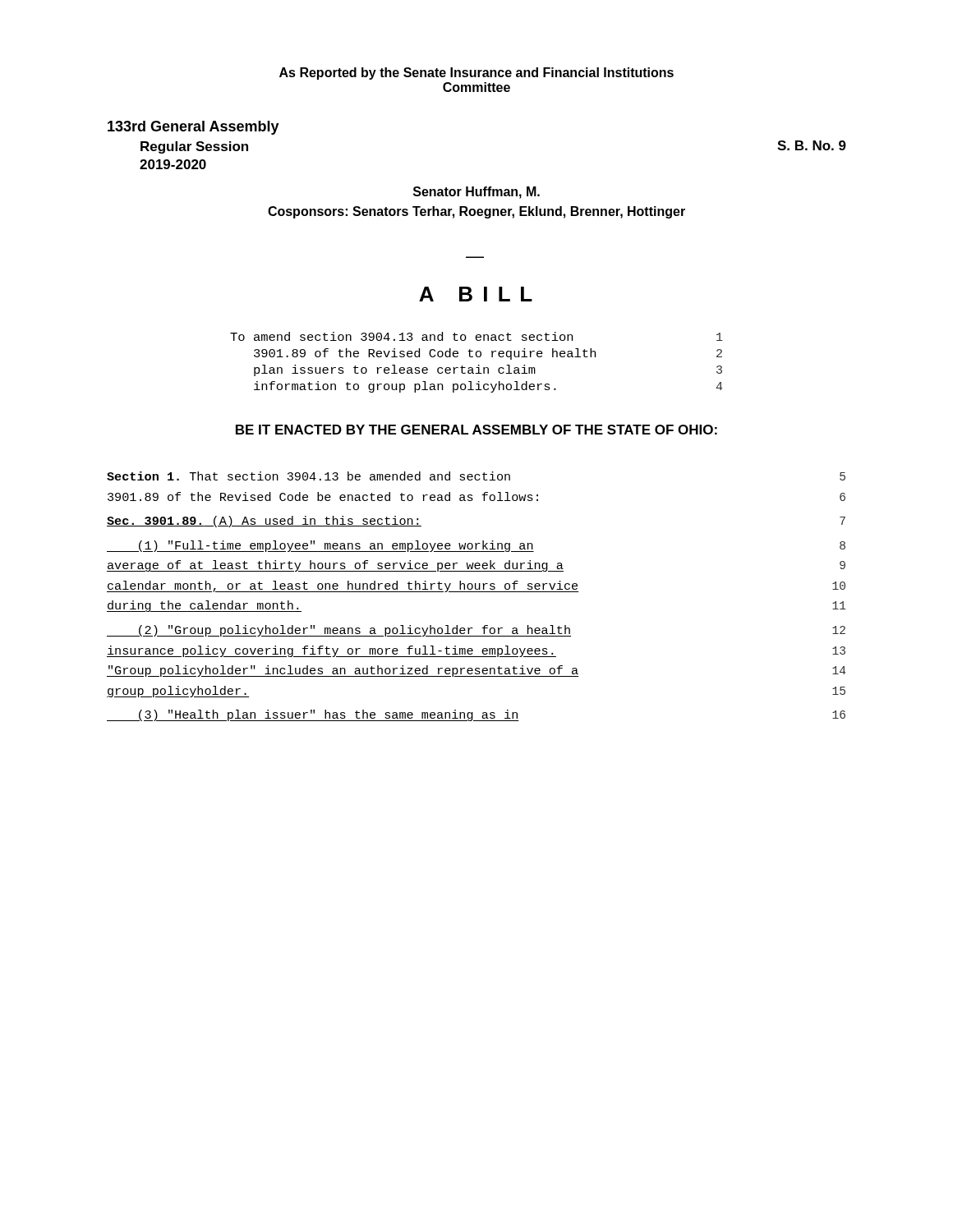Screen dimensions: 1232x953
Task: Click on the text block containing "133rd General Assembly Regular Session 2019-2020 S."
Action: click(x=193, y=128)
